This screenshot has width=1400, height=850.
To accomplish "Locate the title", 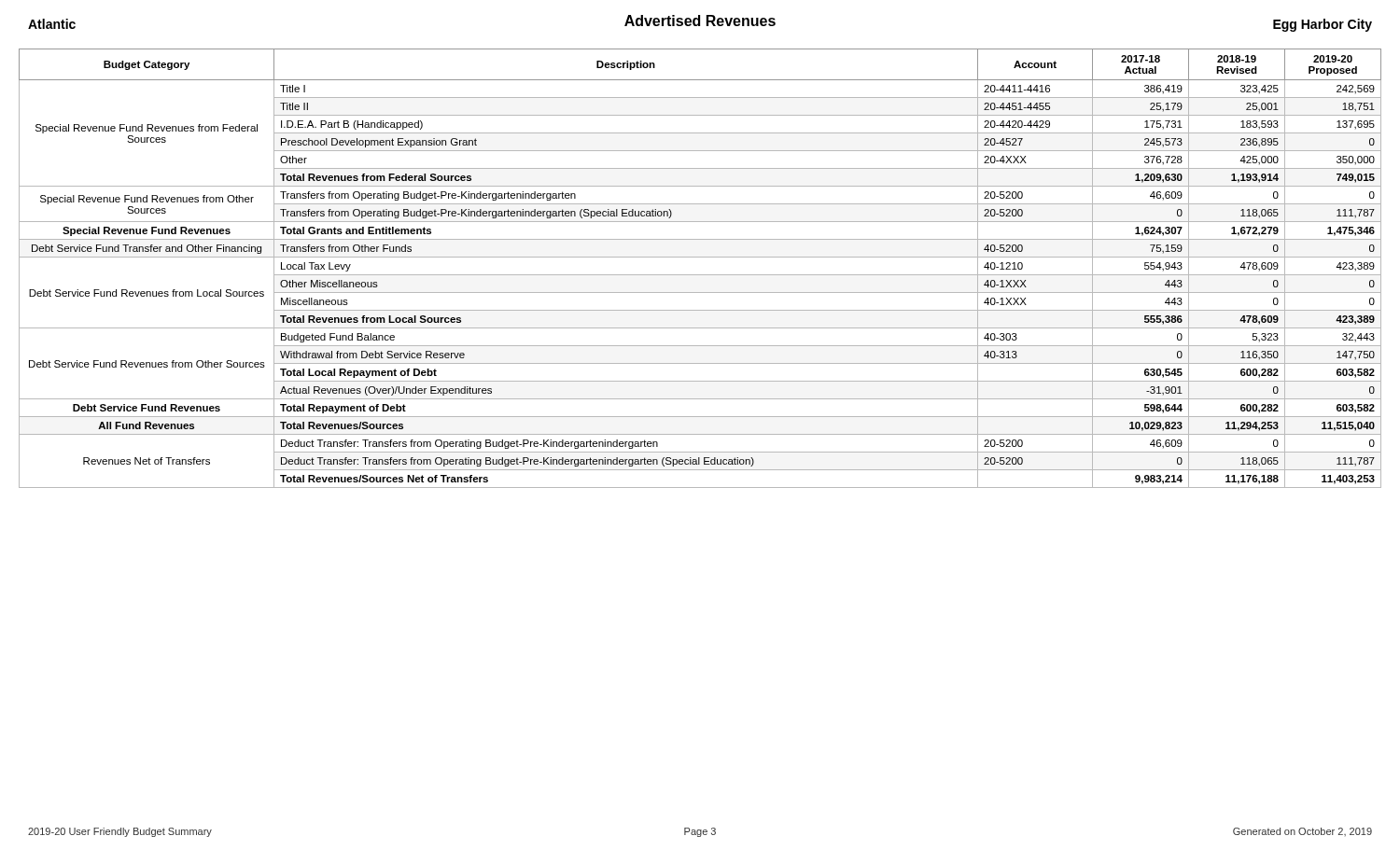I will [700, 21].
